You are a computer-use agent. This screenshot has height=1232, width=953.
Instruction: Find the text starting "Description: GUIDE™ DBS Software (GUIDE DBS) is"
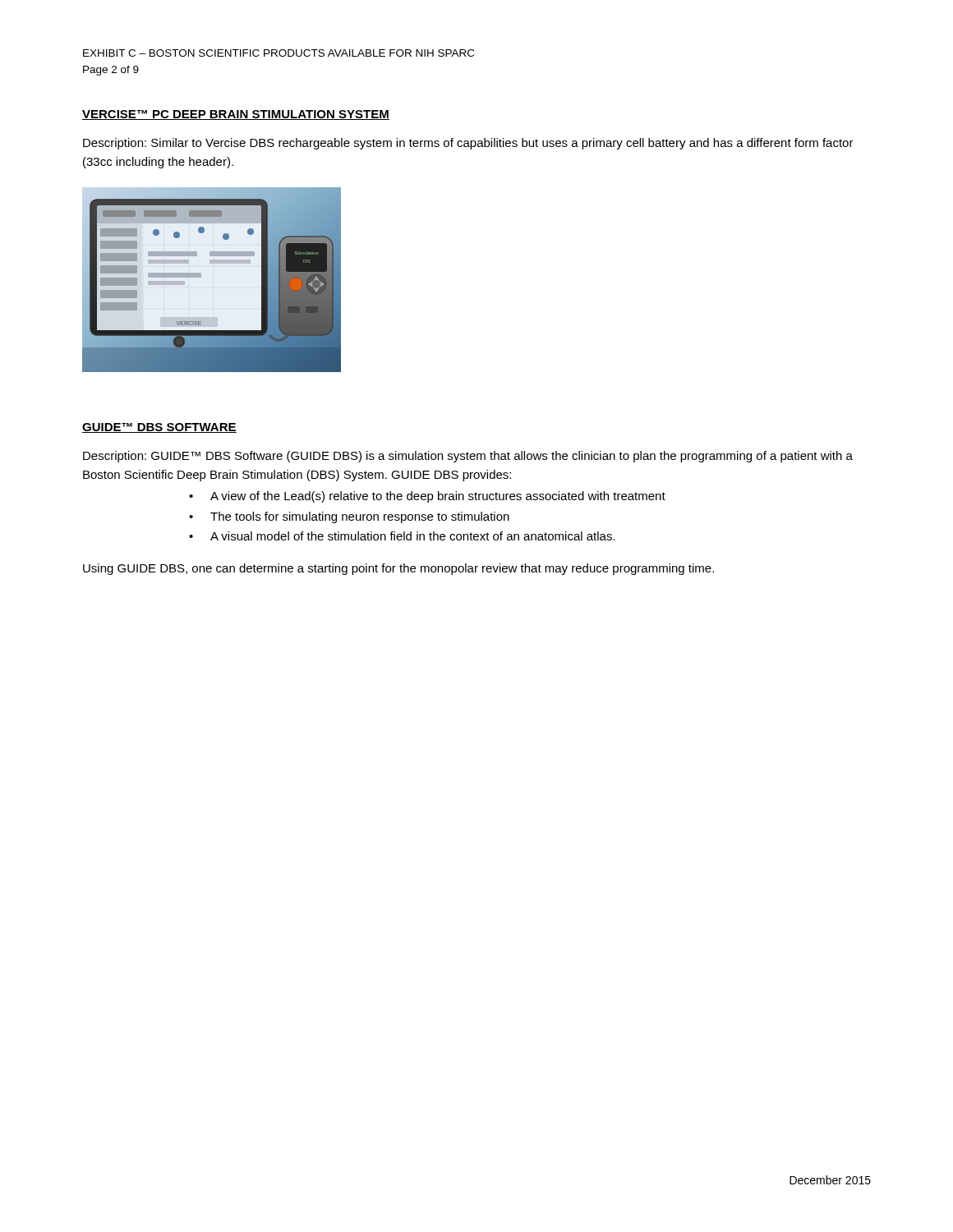tap(467, 465)
